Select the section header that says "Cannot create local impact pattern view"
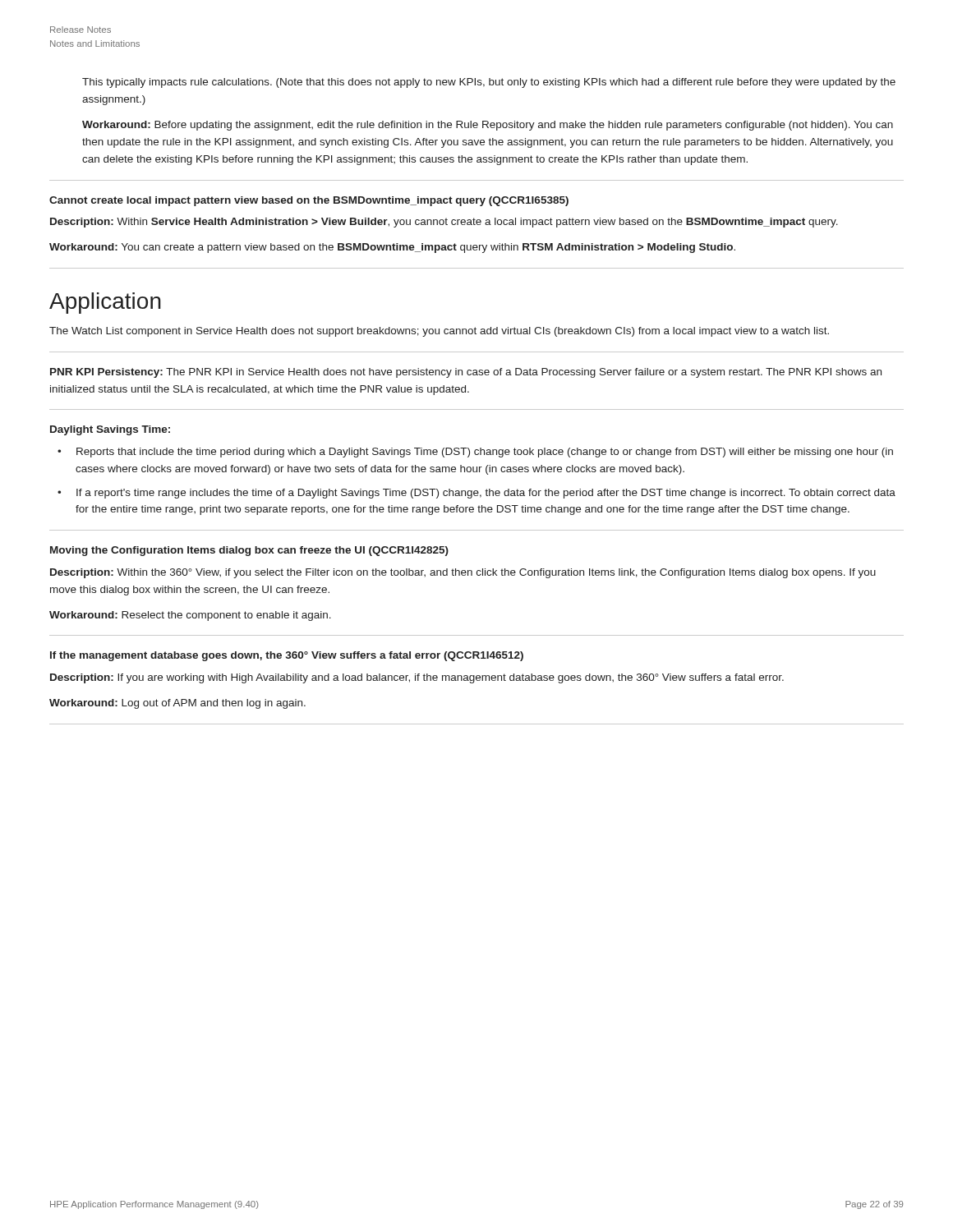This screenshot has width=953, height=1232. (x=309, y=200)
